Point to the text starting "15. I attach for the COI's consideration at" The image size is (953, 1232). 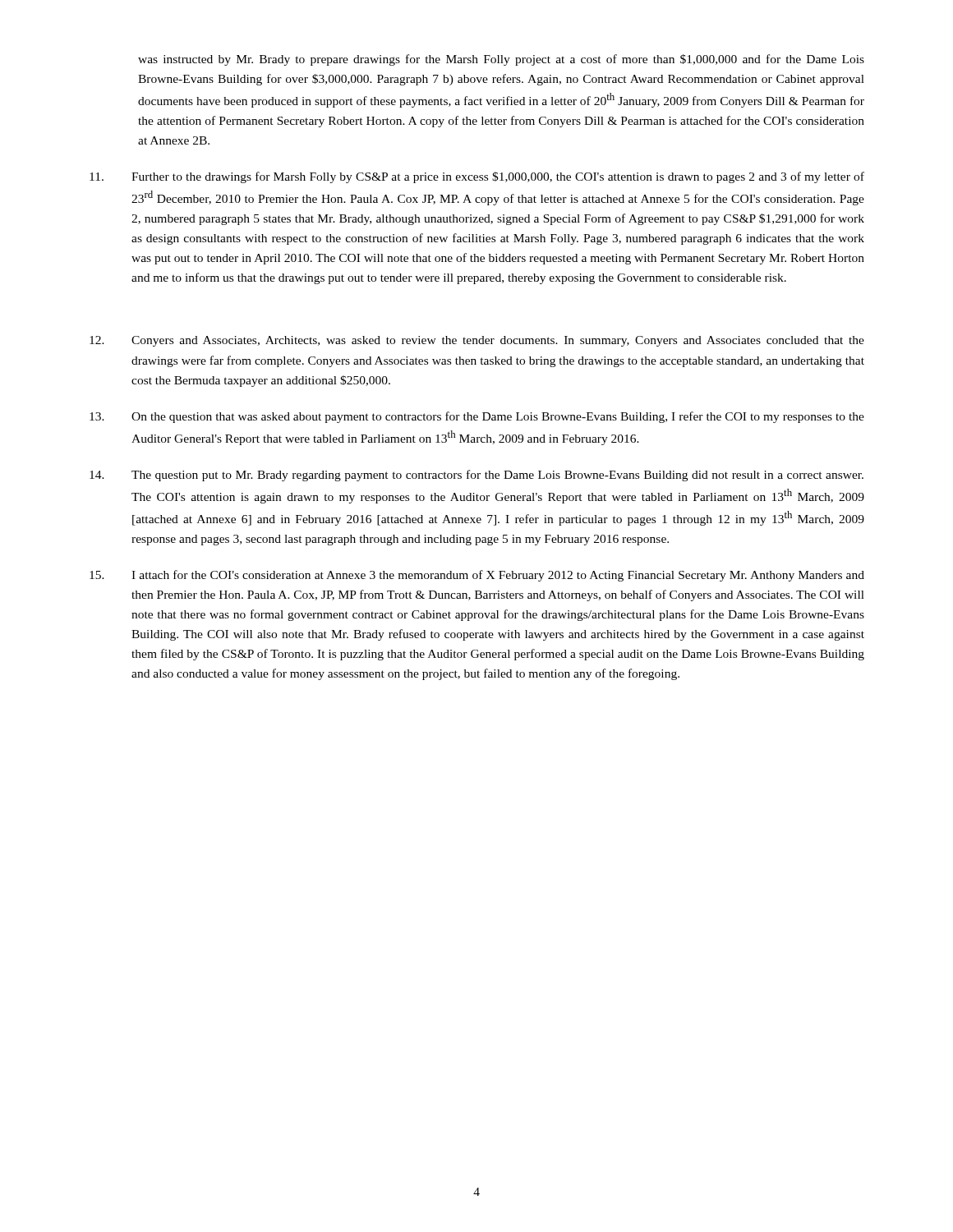[476, 624]
